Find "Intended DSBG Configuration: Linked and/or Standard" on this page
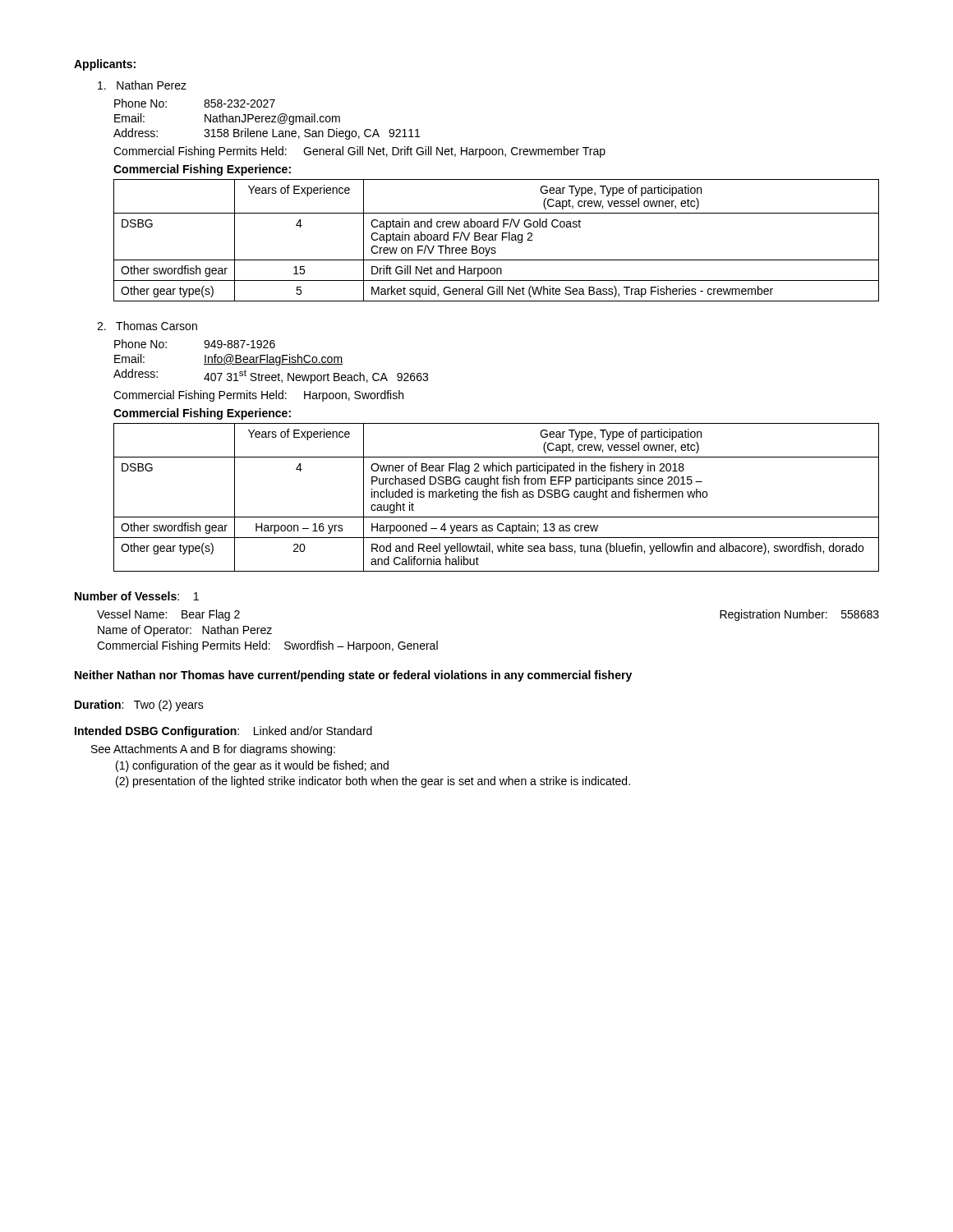 [223, 731]
